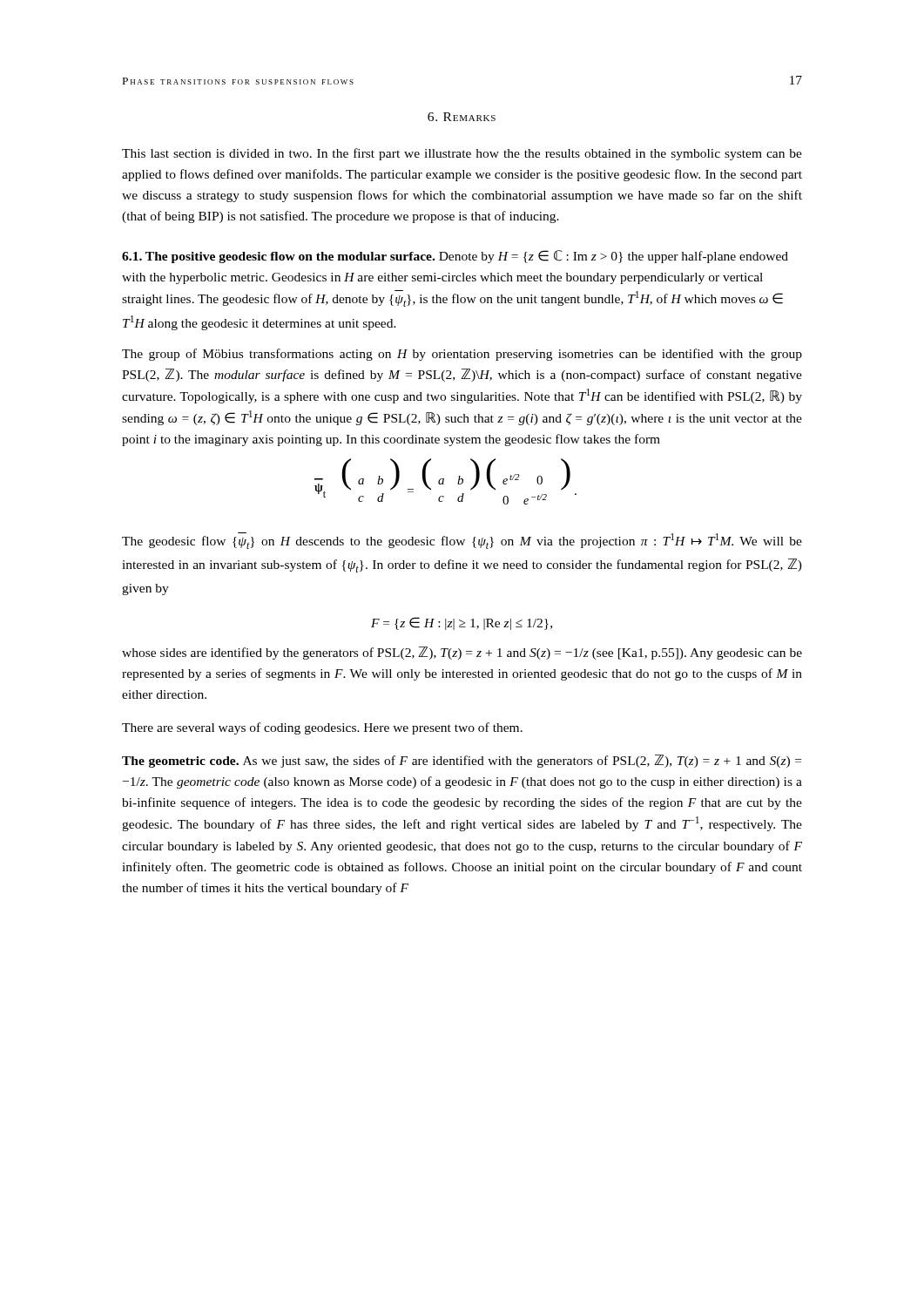Select the text block that says "The geodesic flow"
924x1307 pixels.
(x=462, y=563)
